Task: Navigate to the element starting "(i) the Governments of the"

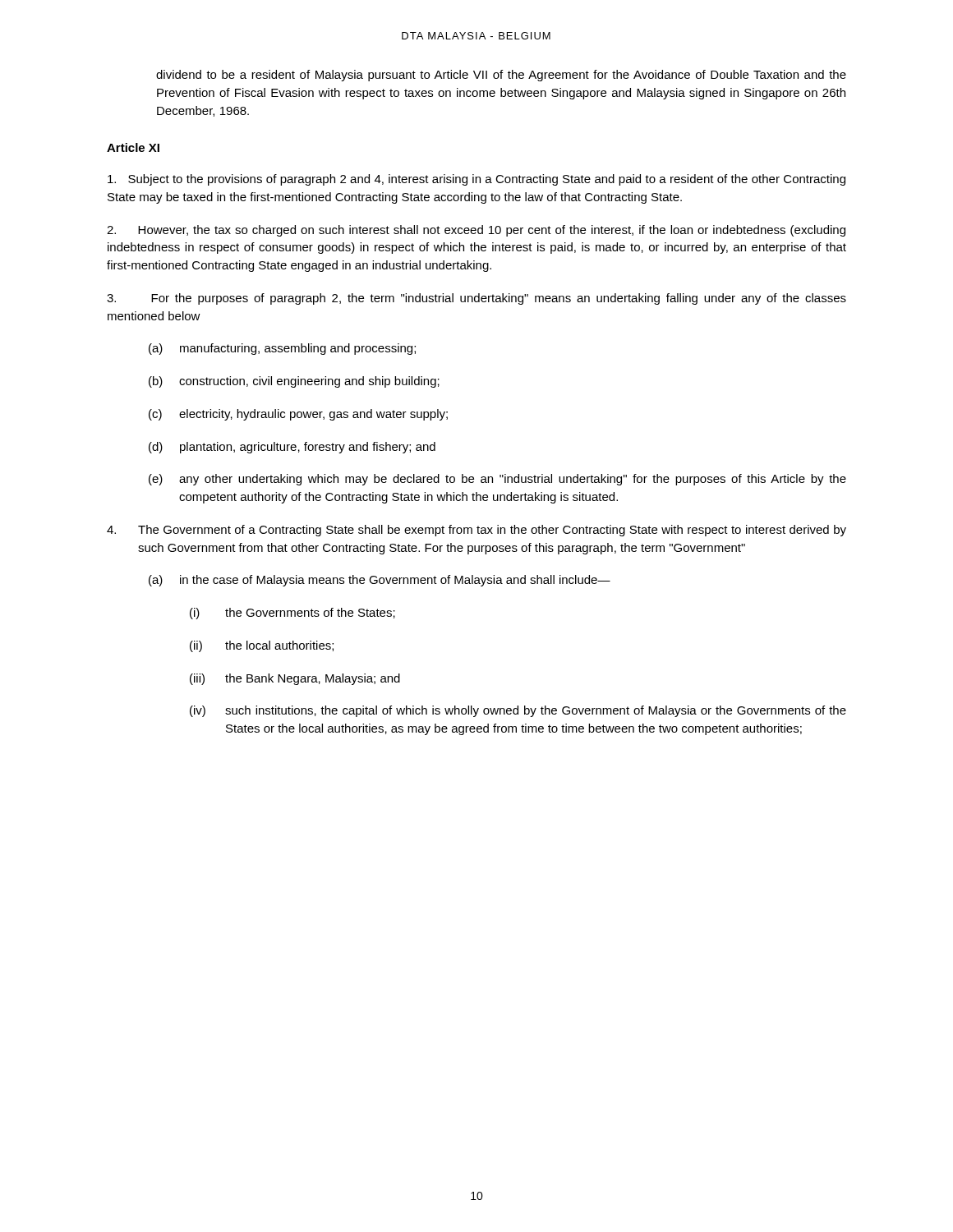Action: (292, 614)
